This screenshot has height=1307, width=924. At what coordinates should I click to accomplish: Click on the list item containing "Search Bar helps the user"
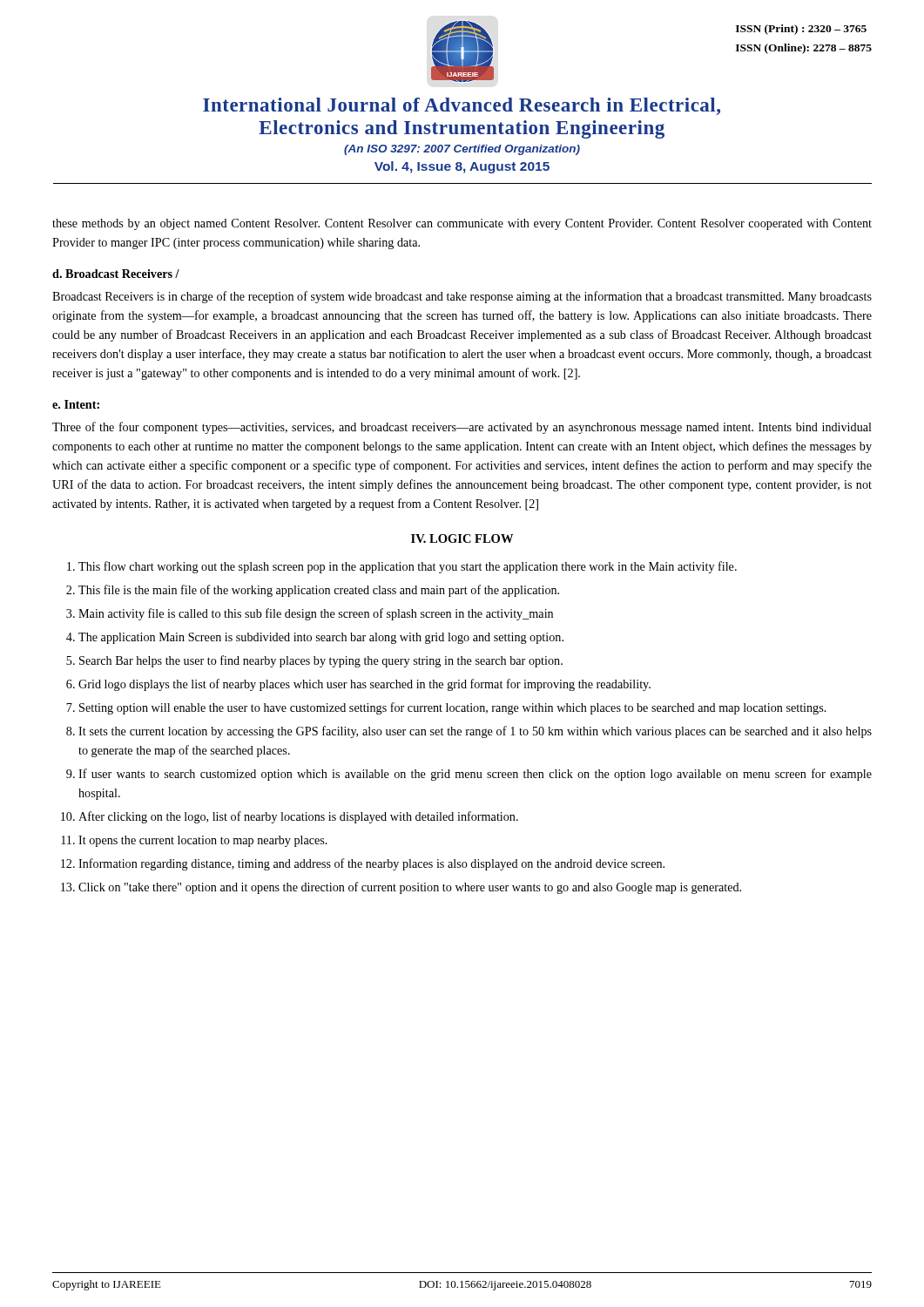[x=321, y=661]
